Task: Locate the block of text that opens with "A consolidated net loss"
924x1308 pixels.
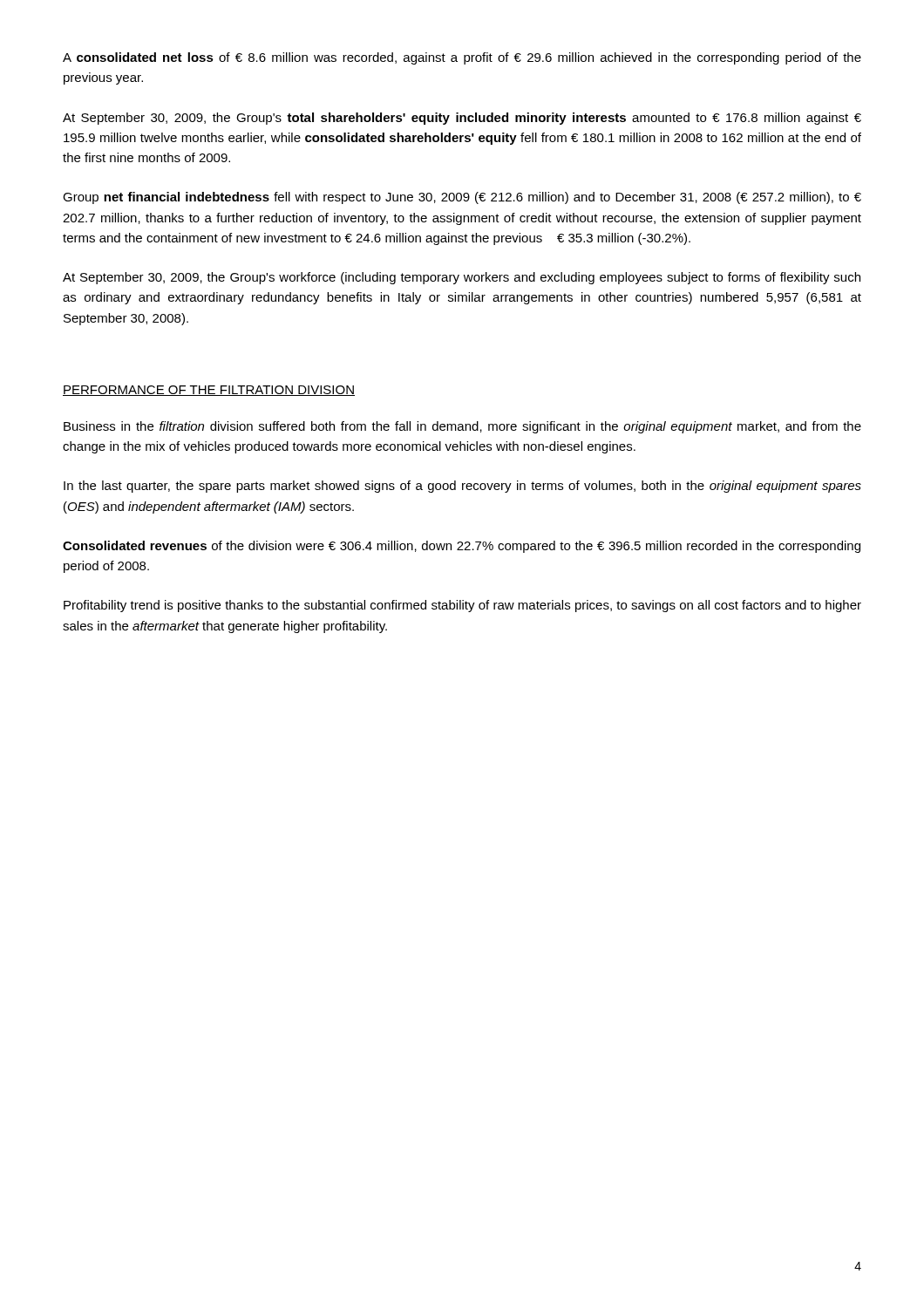Action: click(x=462, y=67)
